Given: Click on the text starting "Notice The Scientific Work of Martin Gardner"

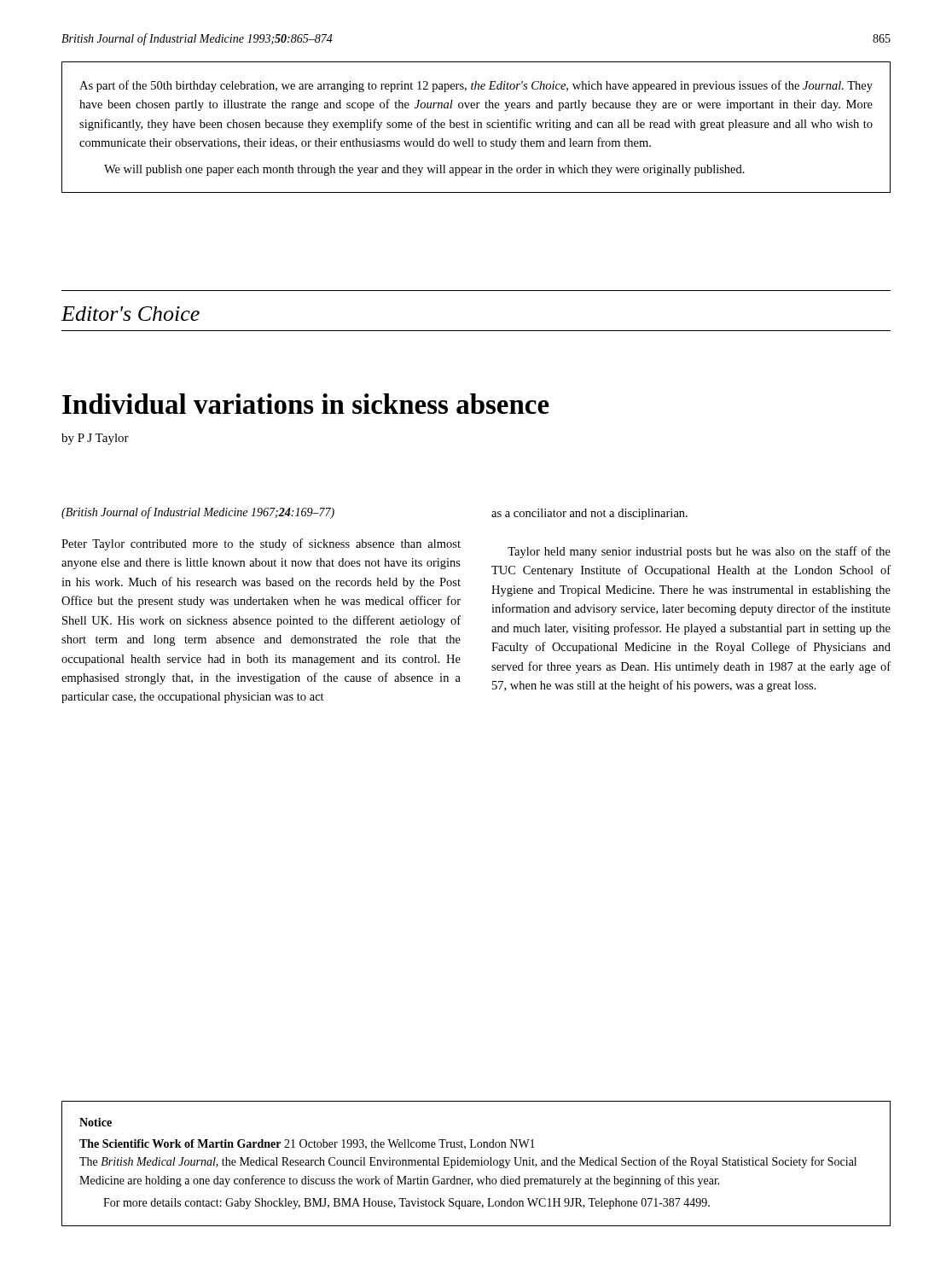Looking at the screenshot, I should [476, 1163].
